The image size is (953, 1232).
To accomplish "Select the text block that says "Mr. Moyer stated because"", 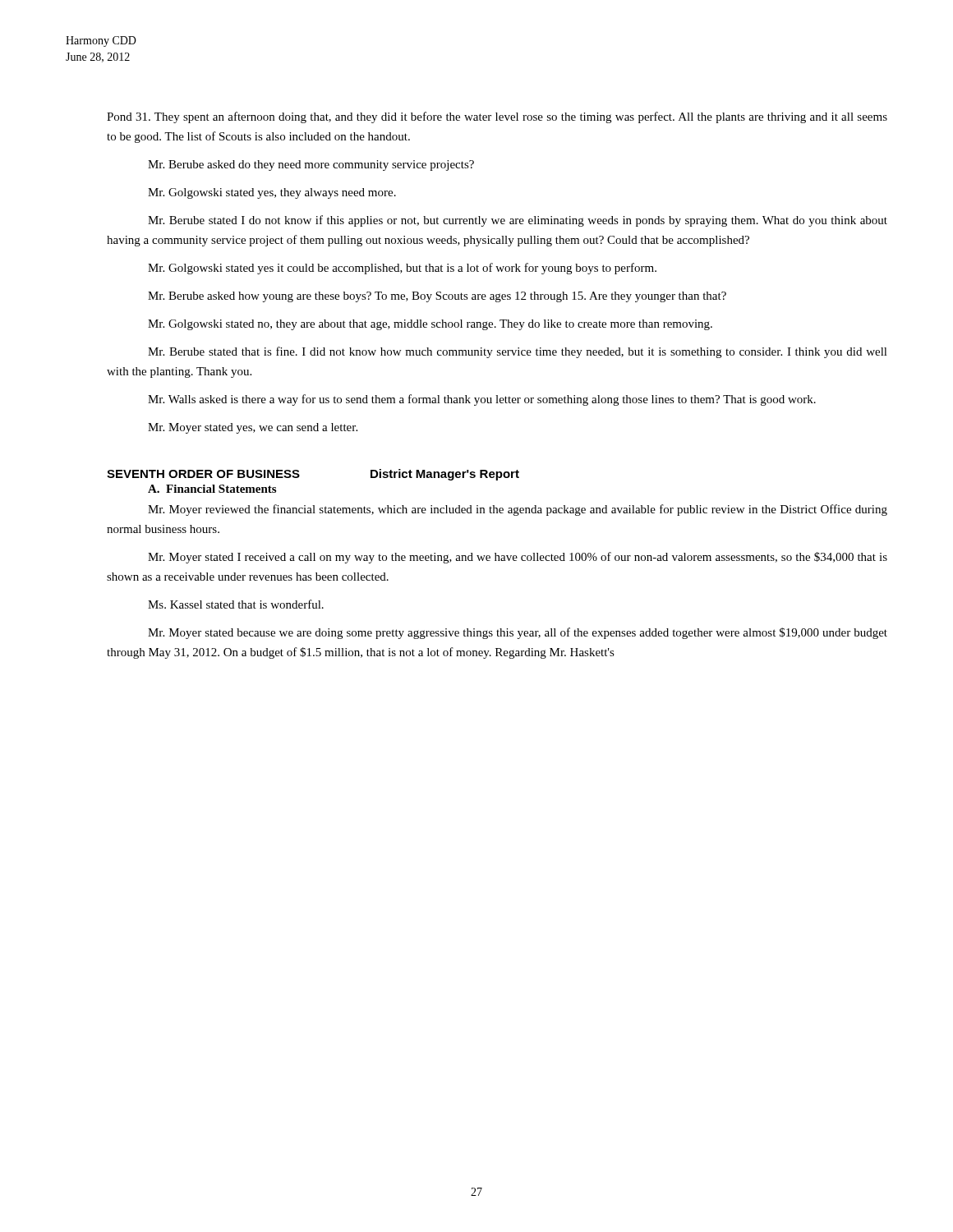I will pyautogui.click(x=497, y=642).
